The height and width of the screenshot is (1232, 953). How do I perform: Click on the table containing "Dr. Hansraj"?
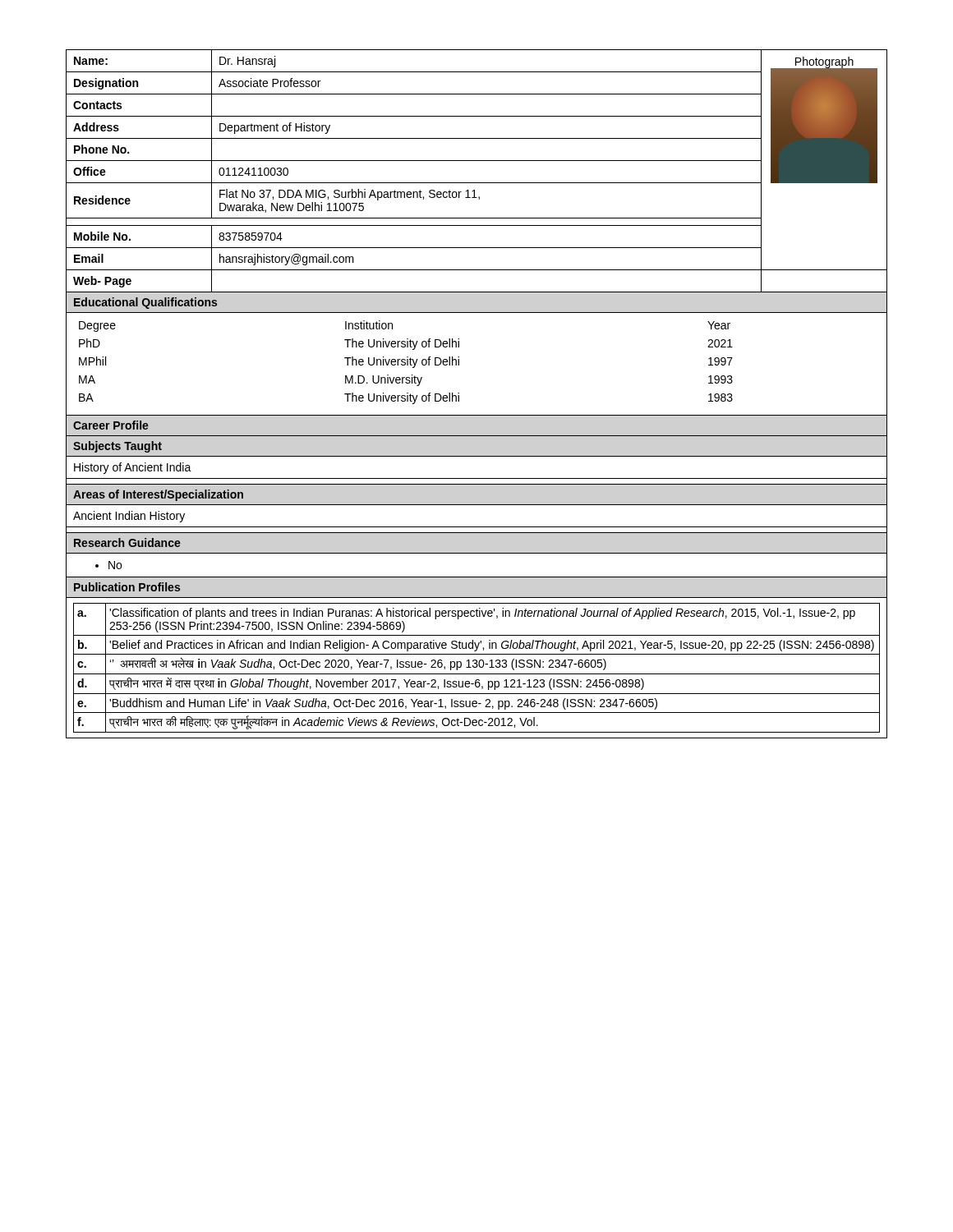tap(476, 394)
